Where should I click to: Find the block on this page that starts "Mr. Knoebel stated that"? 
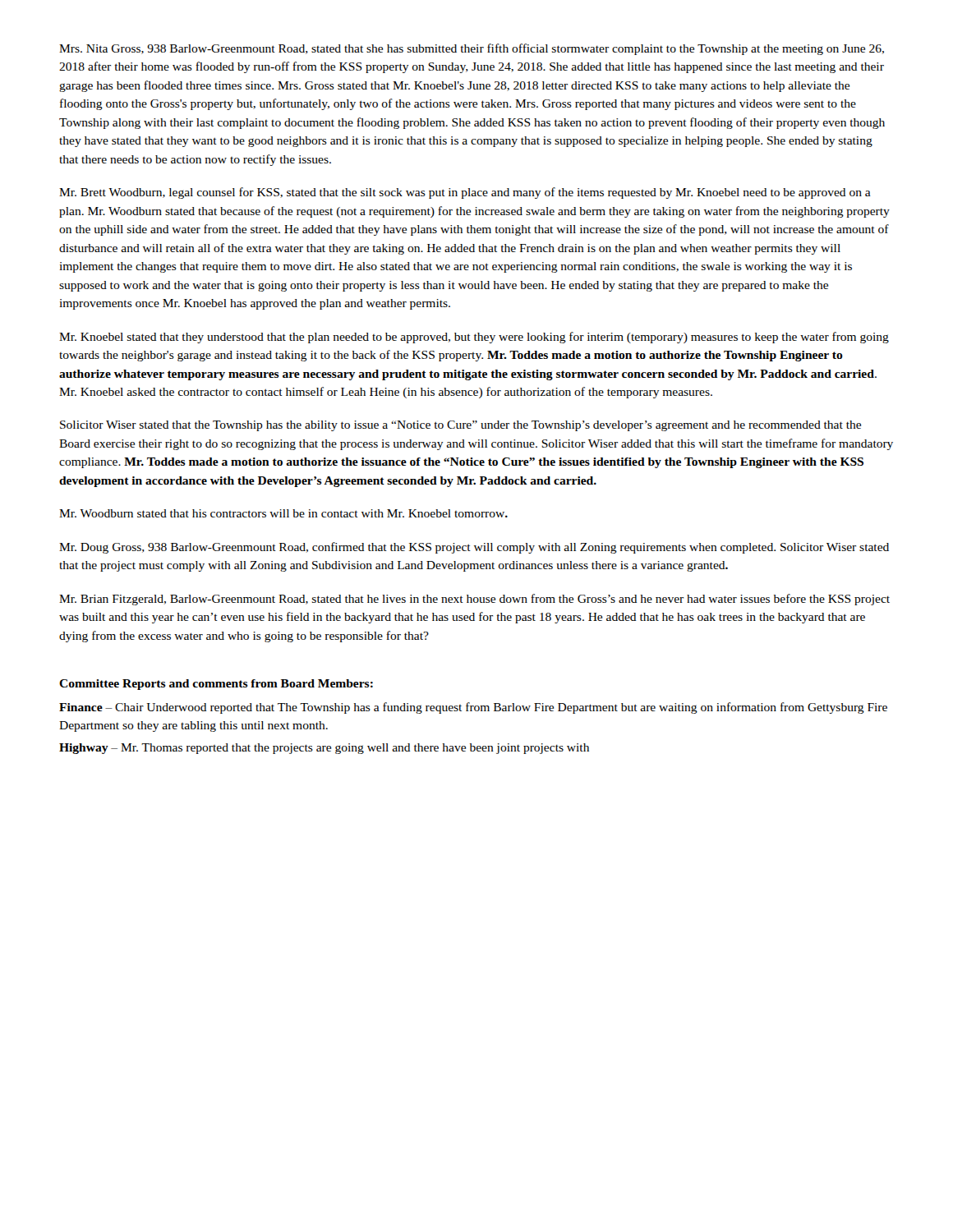point(474,364)
